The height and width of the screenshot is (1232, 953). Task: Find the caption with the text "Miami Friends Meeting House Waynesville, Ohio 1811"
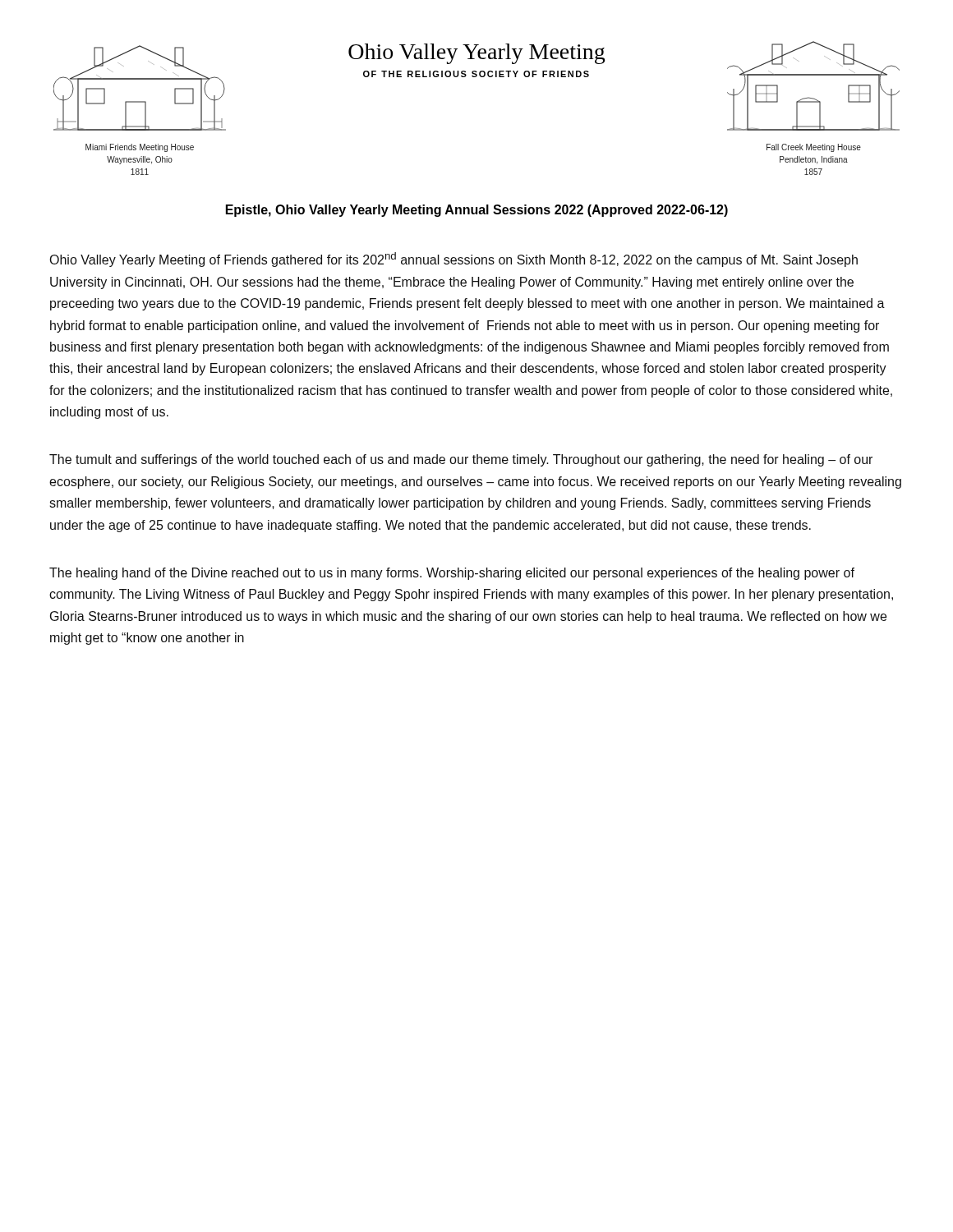[x=140, y=160]
